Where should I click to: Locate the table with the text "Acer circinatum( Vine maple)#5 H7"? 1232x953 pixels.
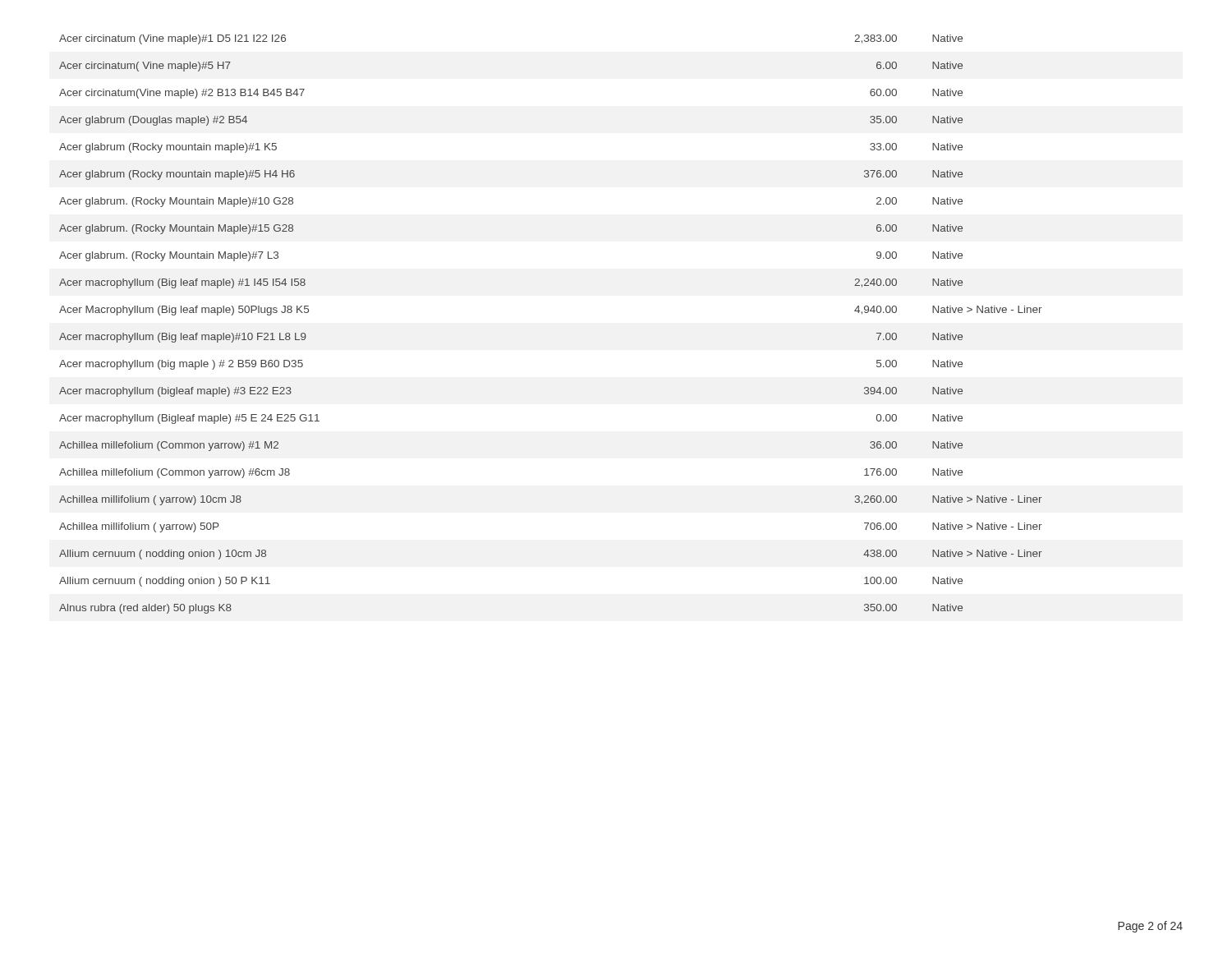click(616, 323)
